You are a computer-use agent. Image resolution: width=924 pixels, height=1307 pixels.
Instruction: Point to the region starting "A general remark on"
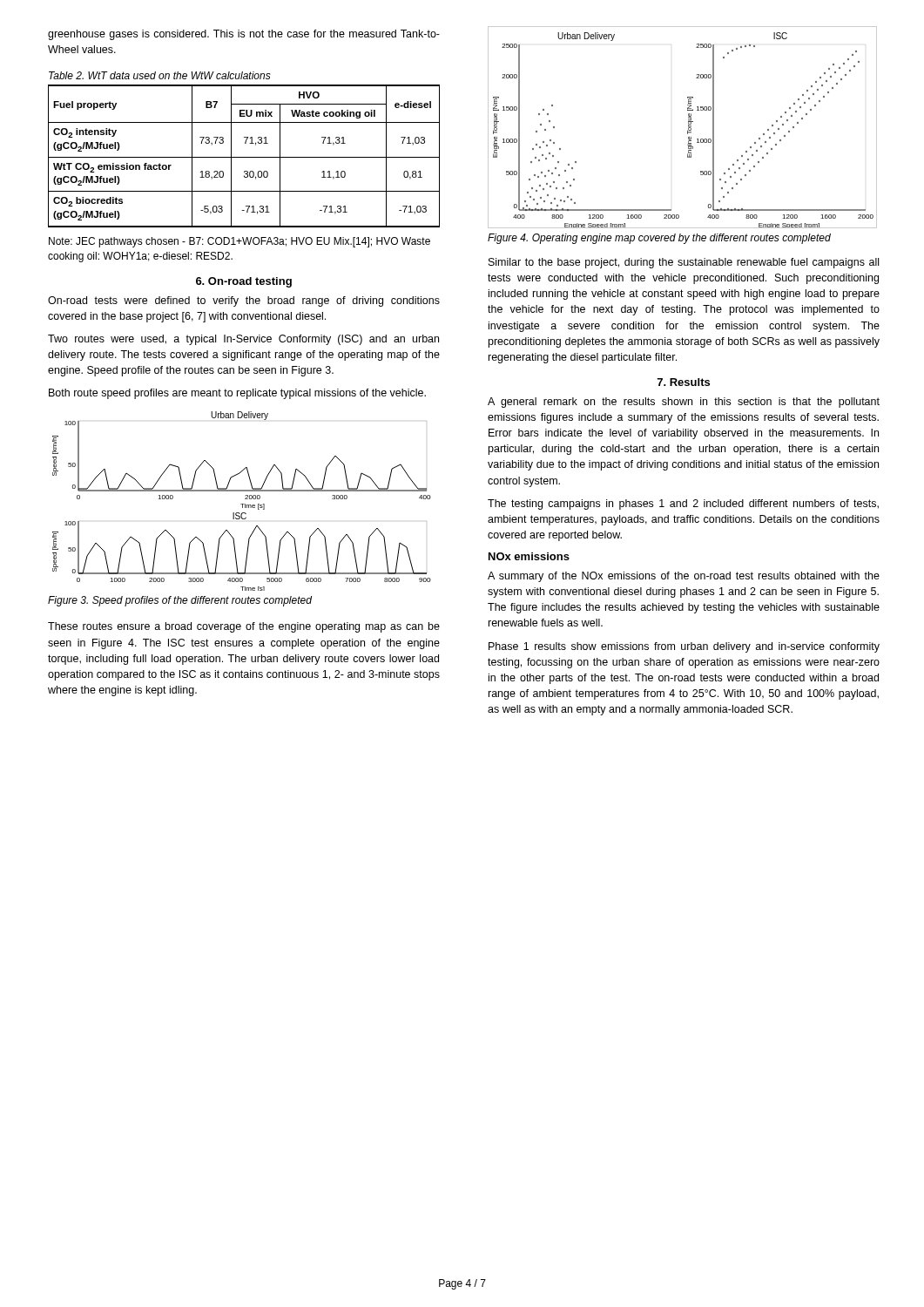[x=684, y=441]
